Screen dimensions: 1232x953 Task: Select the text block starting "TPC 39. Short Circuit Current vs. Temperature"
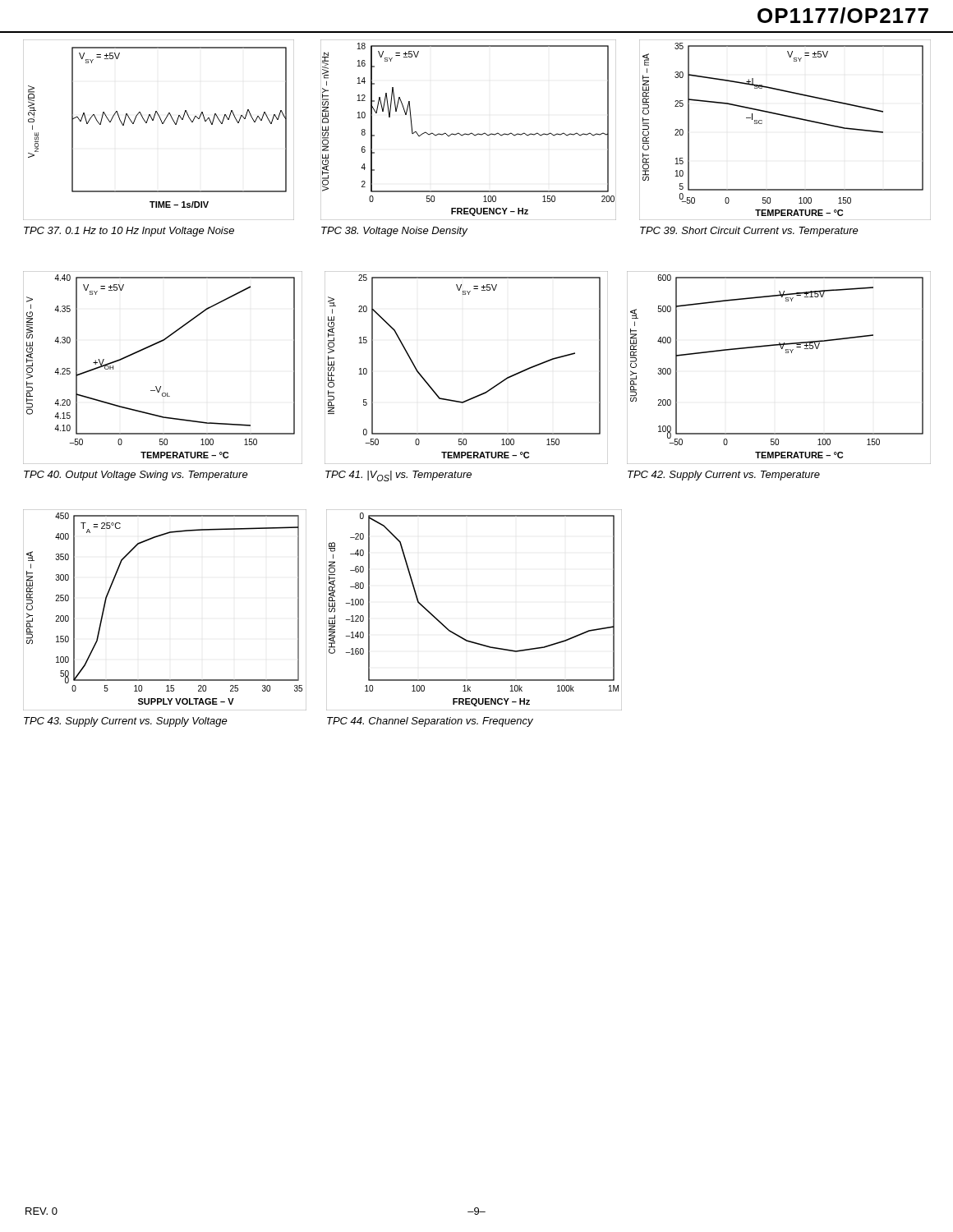tap(749, 230)
